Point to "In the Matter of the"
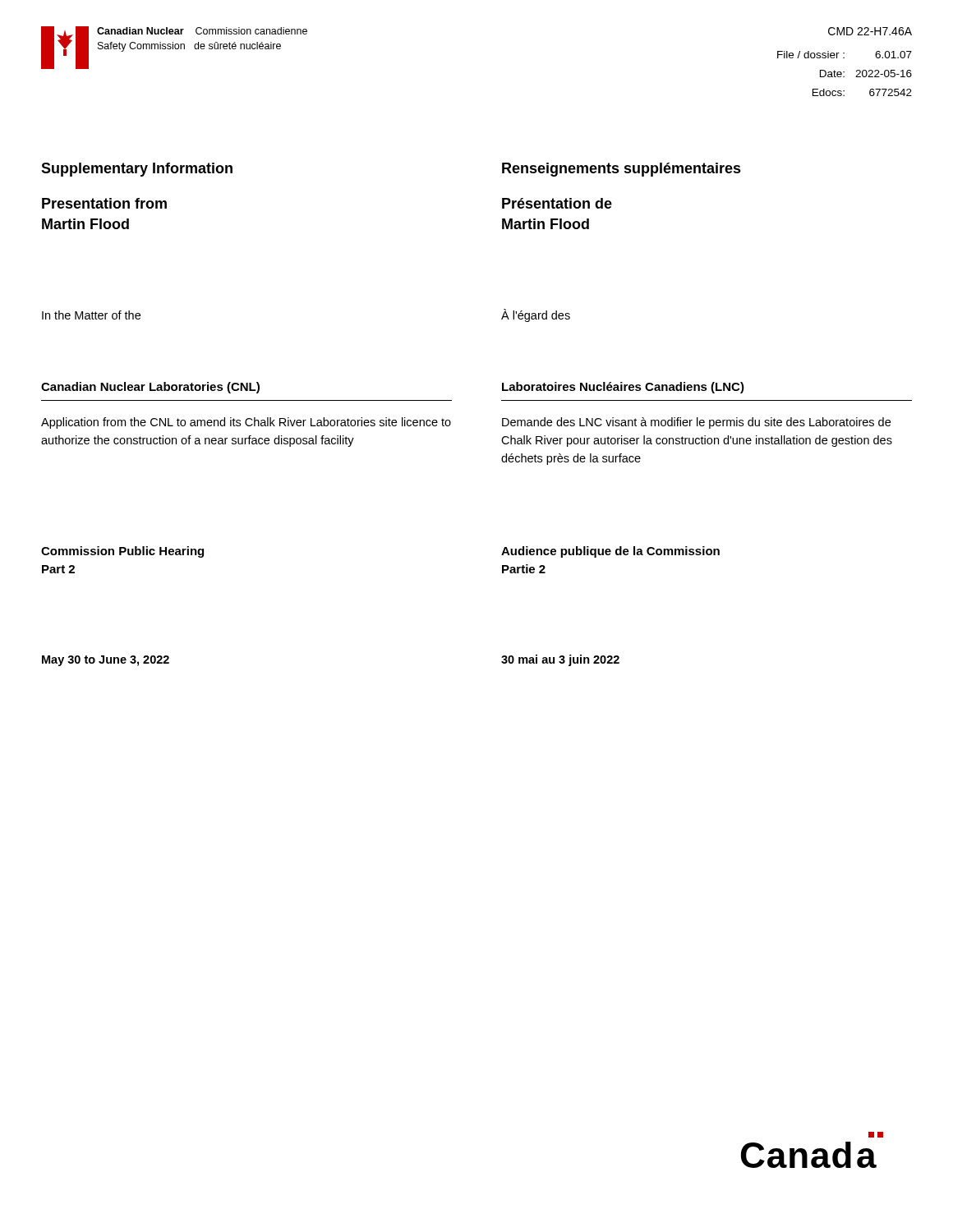 (x=91, y=316)
